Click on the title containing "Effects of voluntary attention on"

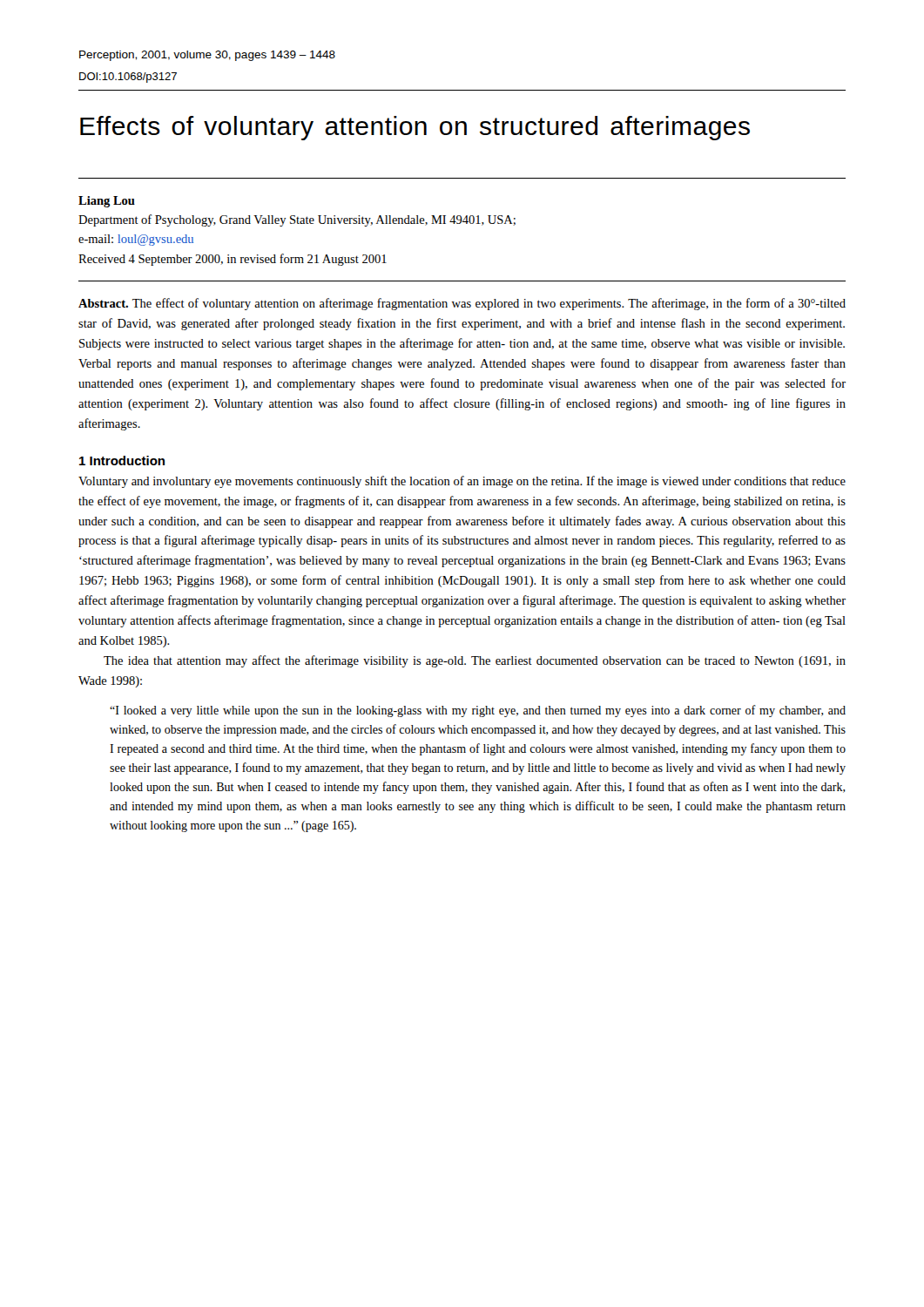[415, 126]
